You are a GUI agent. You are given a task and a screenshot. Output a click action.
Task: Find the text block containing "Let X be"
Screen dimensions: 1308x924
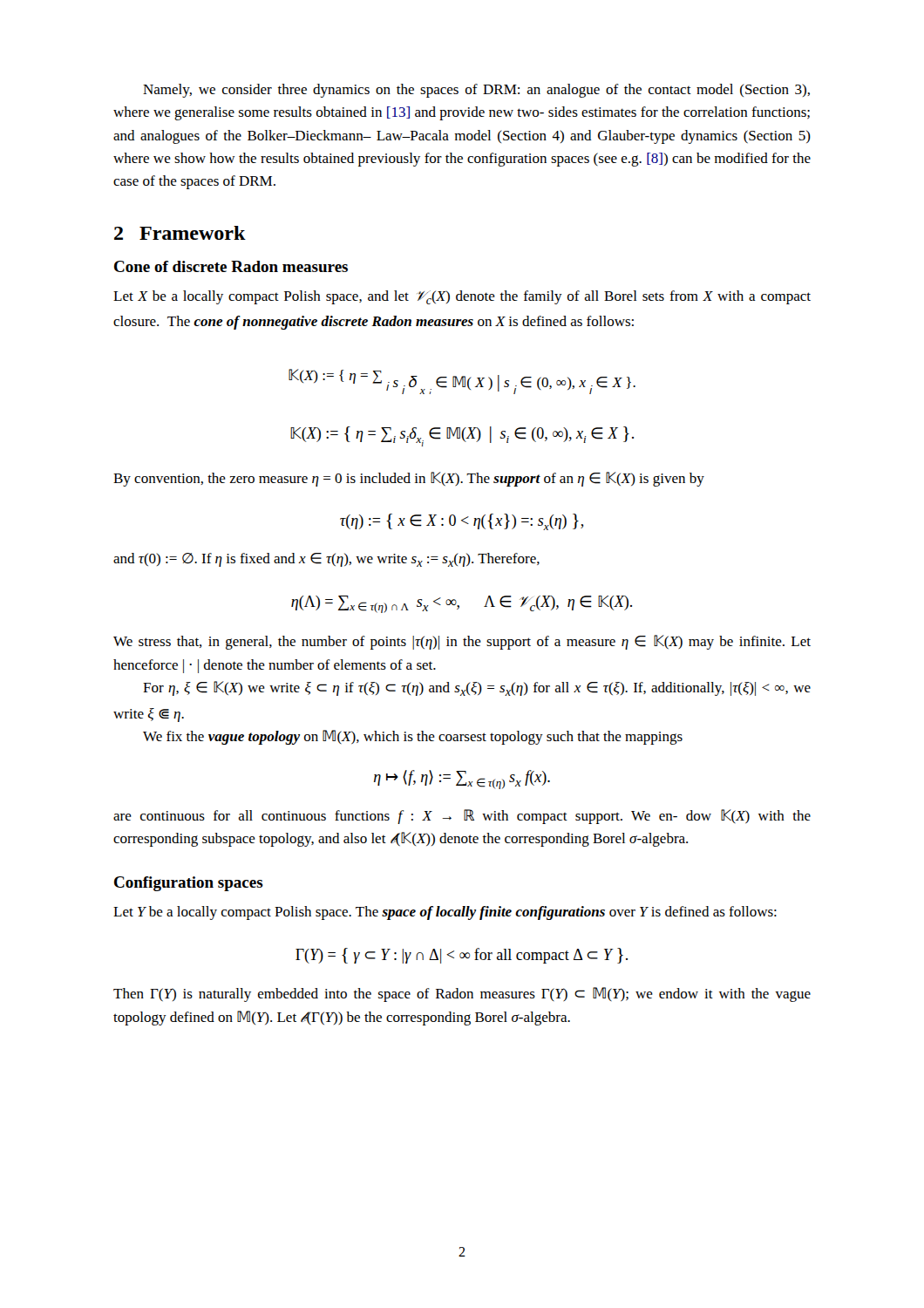coord(462,309)
